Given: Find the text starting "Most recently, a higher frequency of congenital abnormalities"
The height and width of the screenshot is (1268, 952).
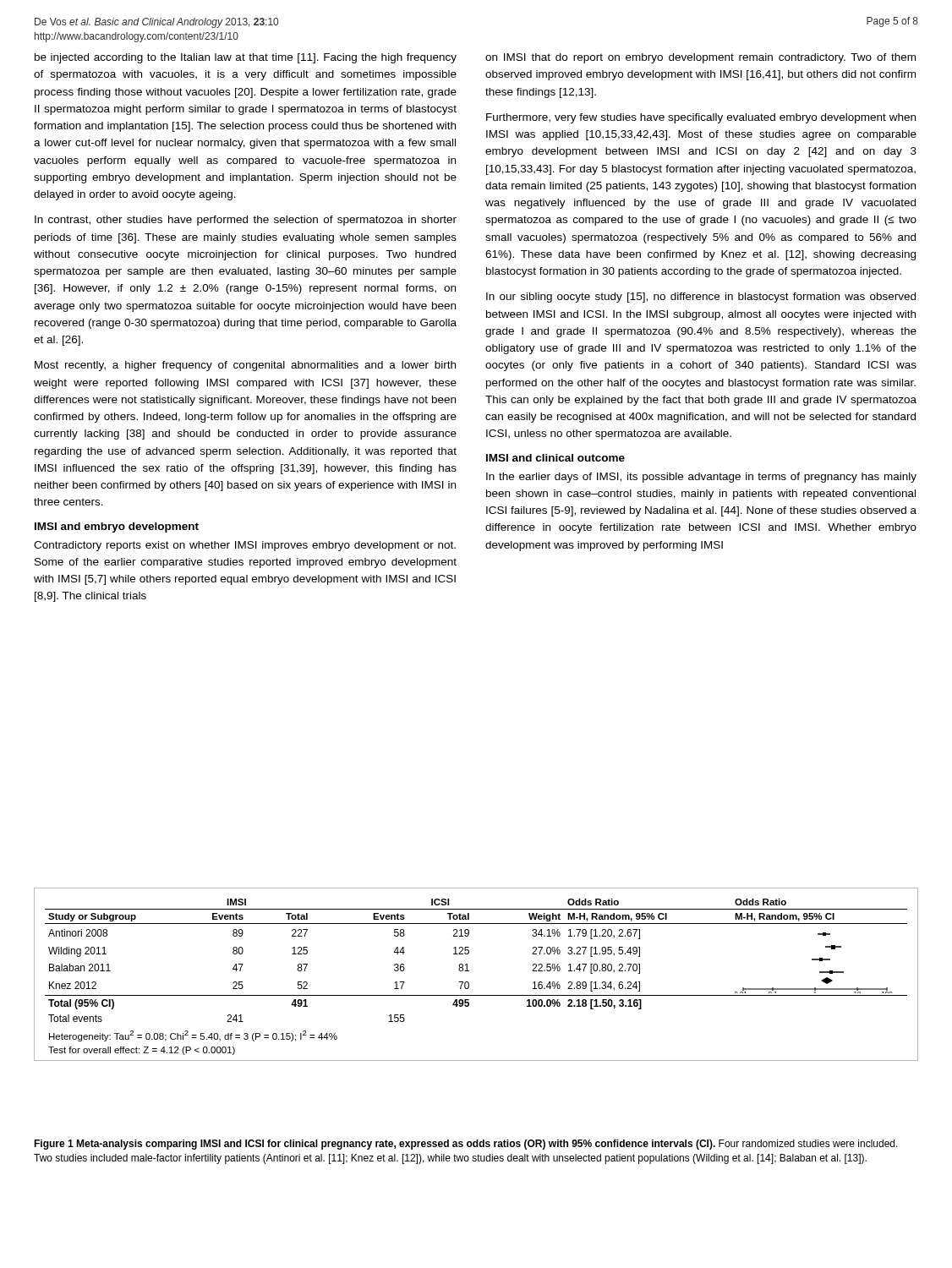Looking at the screenshot, I should pos(245,434).
